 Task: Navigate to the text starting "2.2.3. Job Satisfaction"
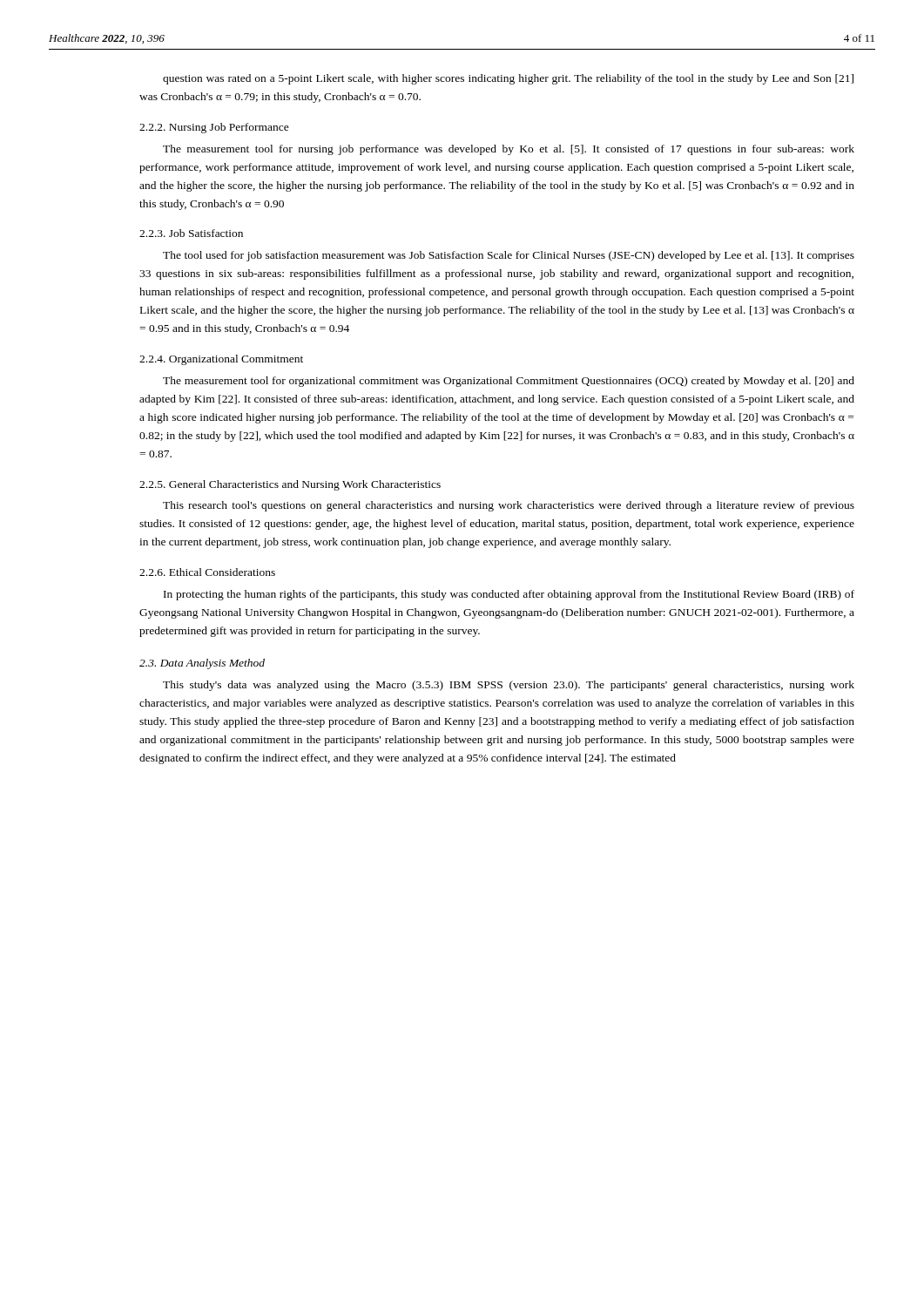[191, 233]
